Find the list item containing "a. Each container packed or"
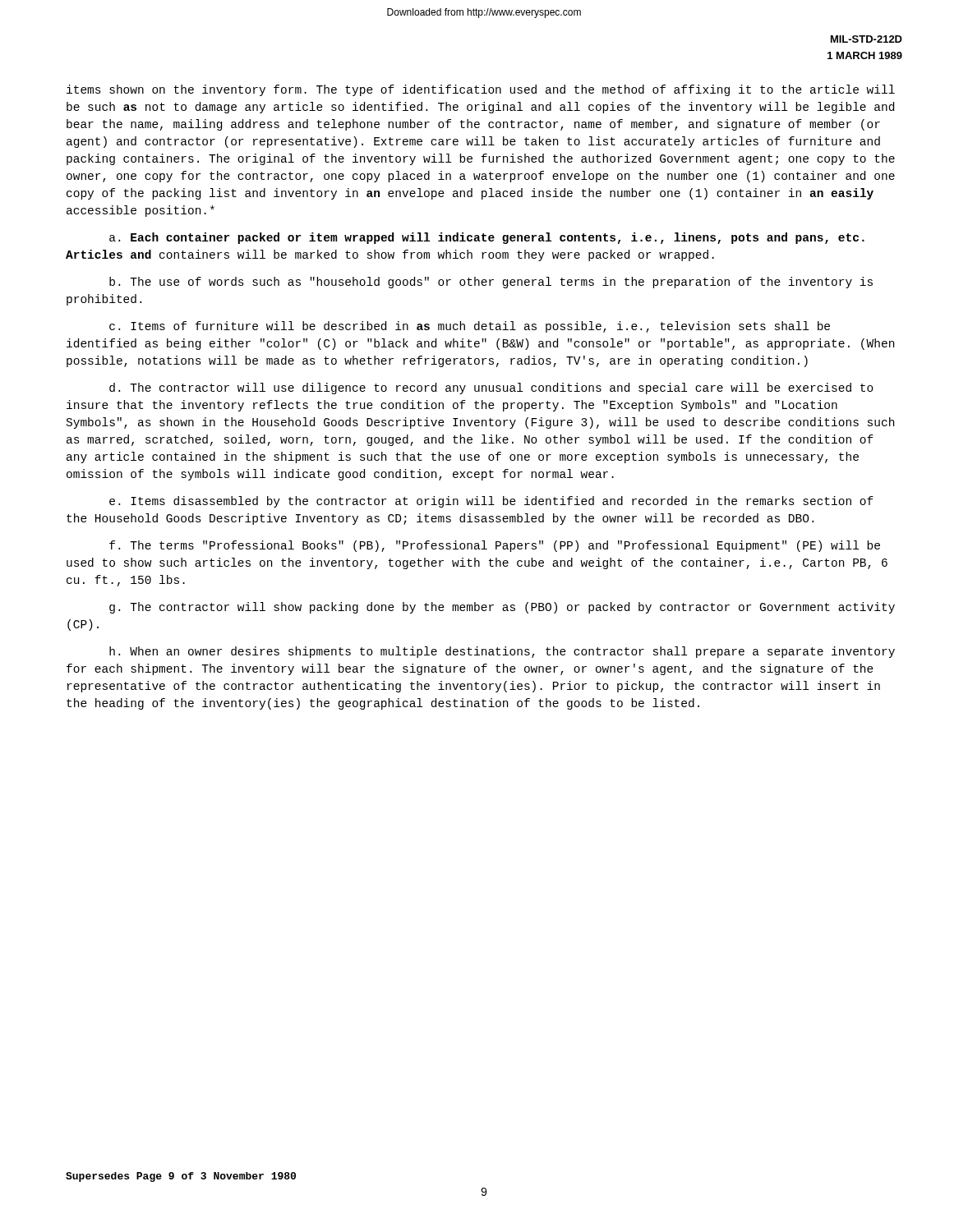 pos(484,247)
